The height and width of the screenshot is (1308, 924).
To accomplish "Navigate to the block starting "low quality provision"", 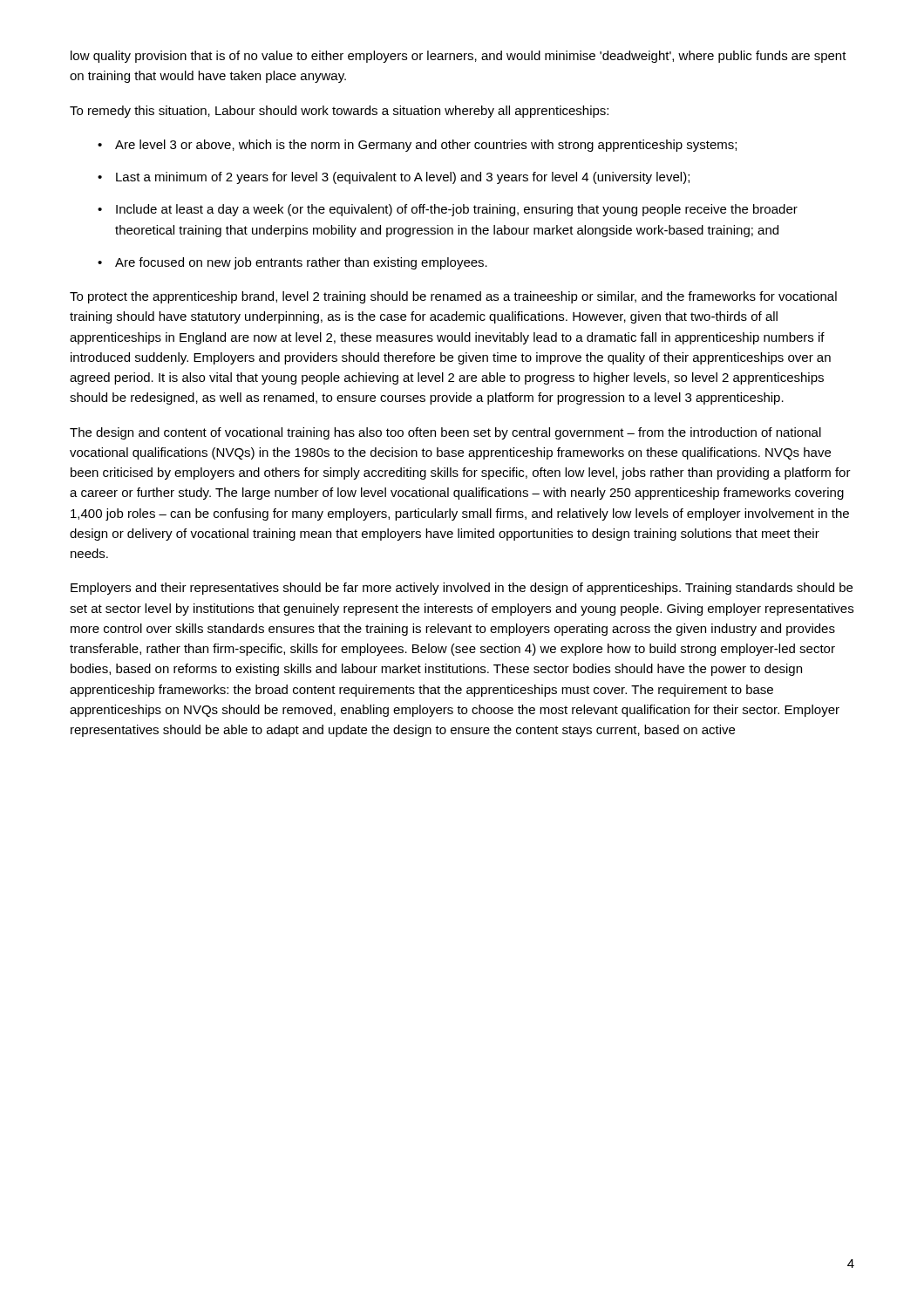I will (458, 66).
